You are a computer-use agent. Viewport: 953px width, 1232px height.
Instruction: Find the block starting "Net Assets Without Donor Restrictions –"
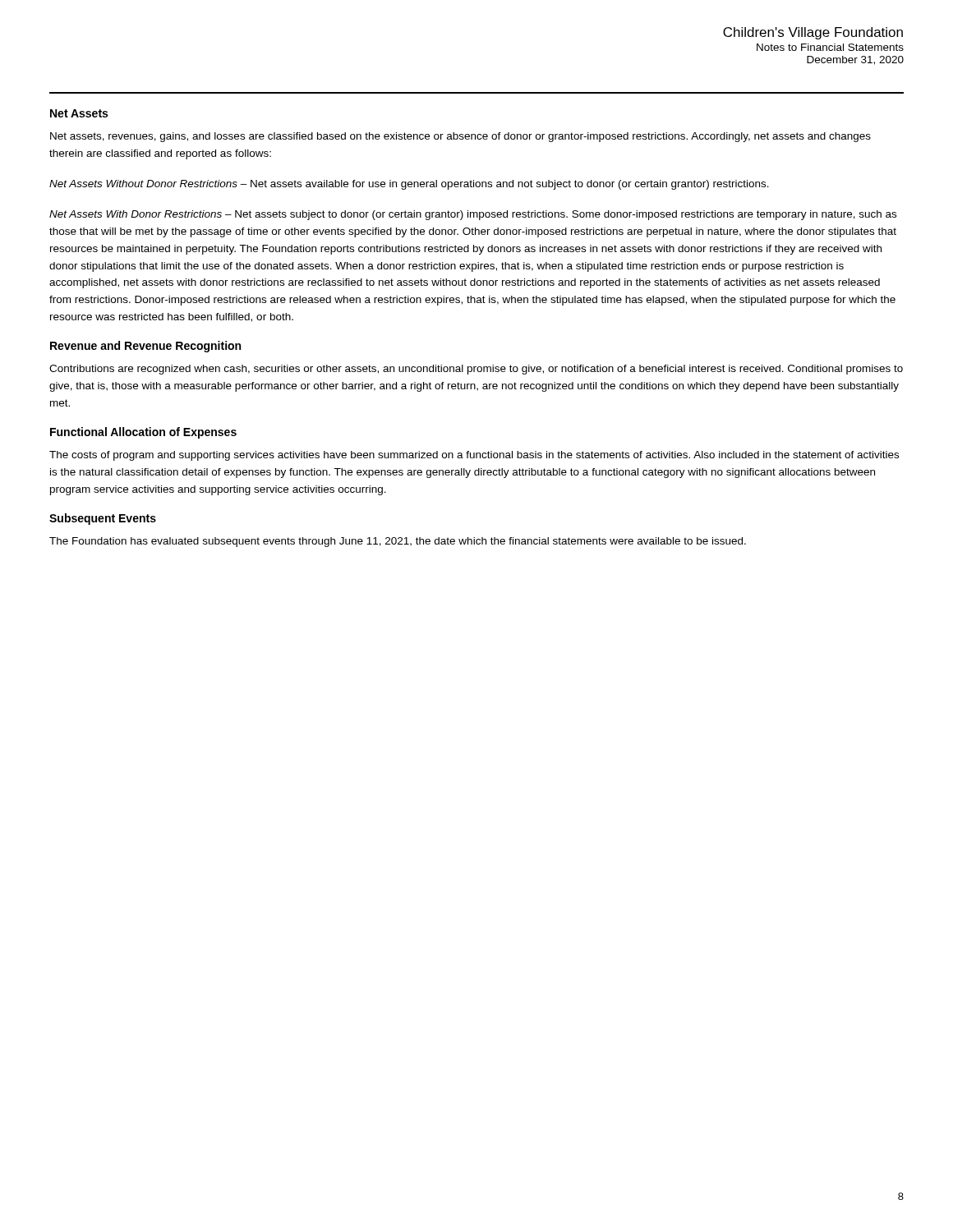409,183
